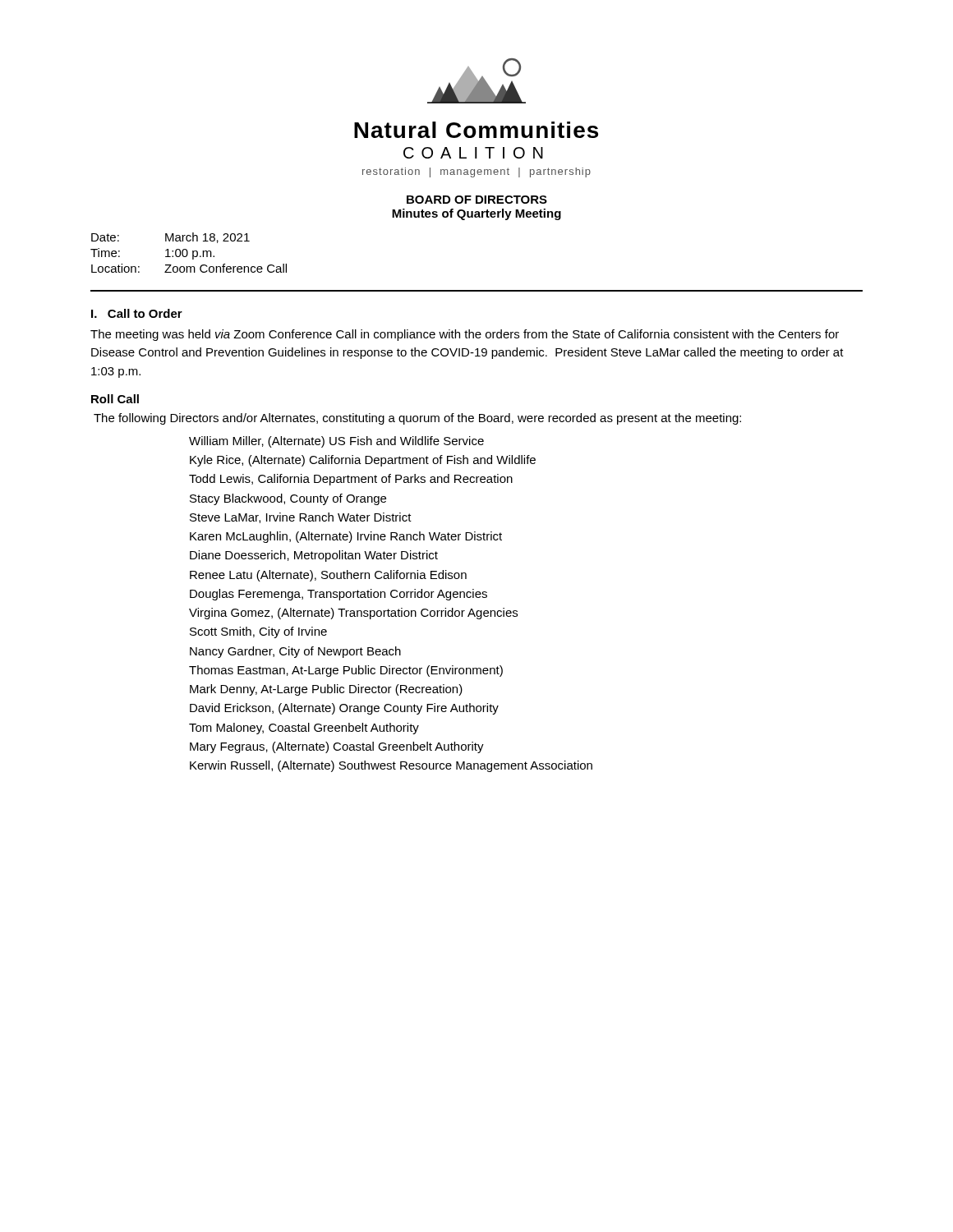953x1232 pixels.
Task: Click on the element starting "David Erickson, (Alternate)"
Action: (344, 708)
